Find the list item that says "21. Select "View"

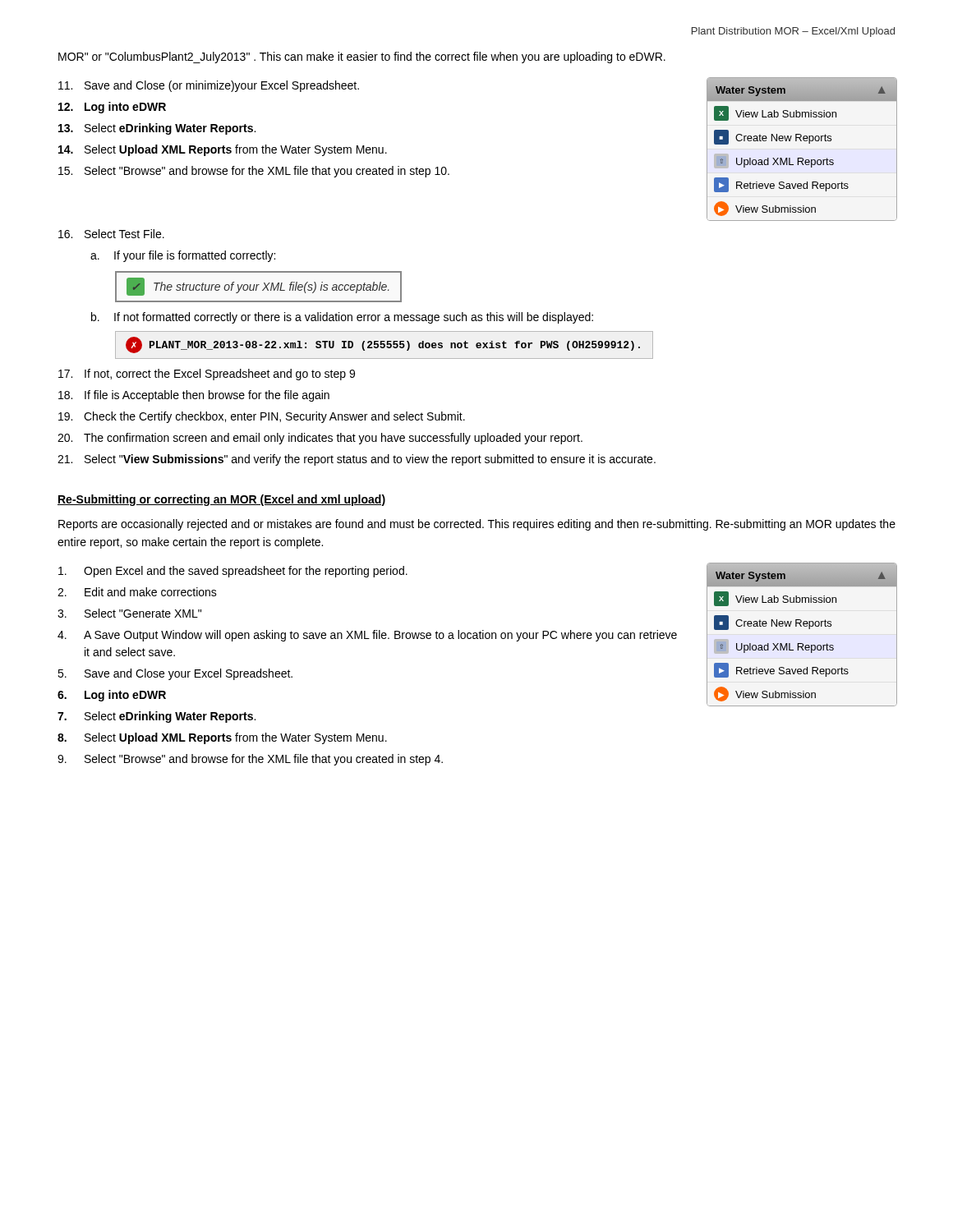pos(476,460)
